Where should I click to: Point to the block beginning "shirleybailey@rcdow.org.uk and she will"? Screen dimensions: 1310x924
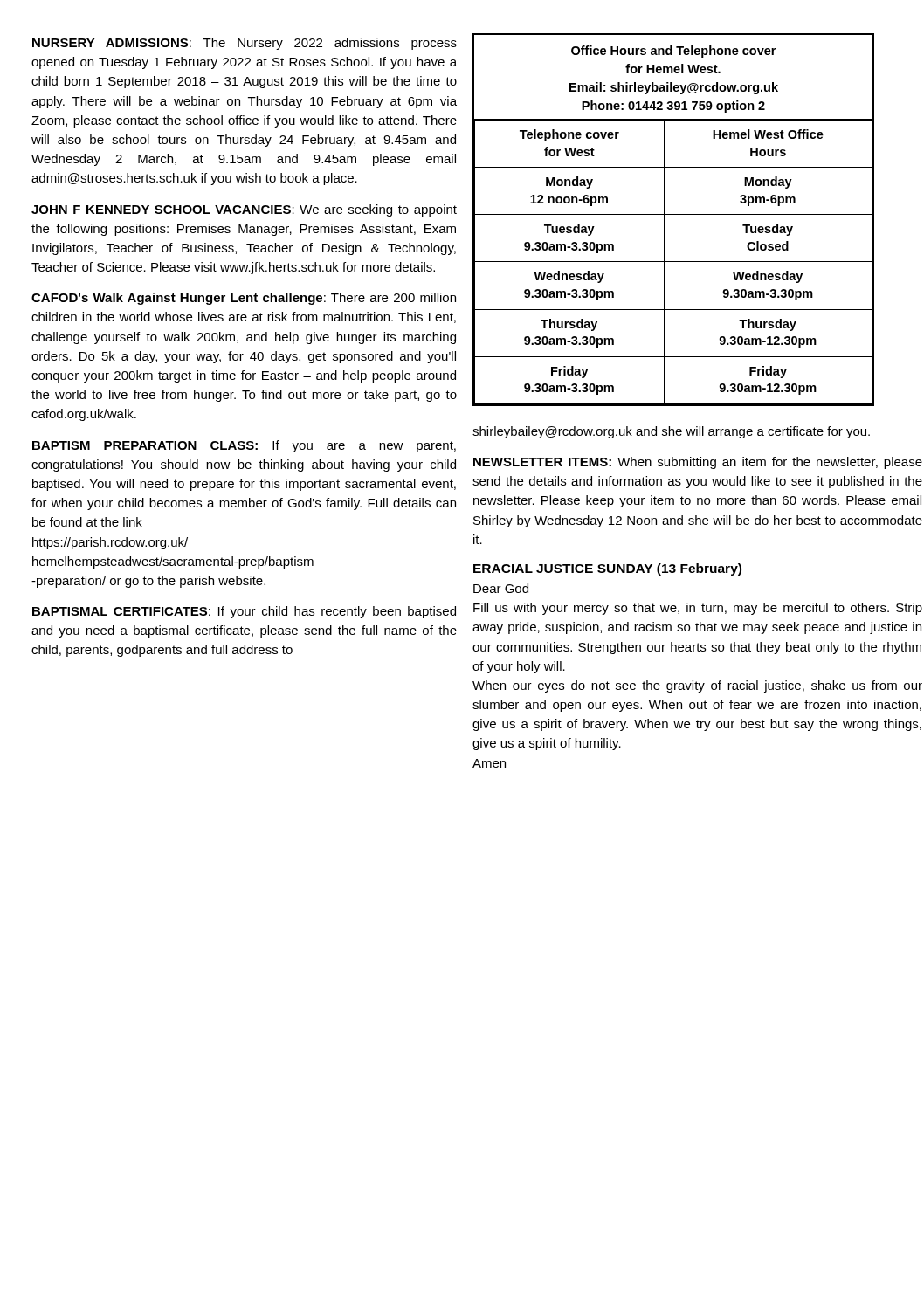[x=672, y=431]
